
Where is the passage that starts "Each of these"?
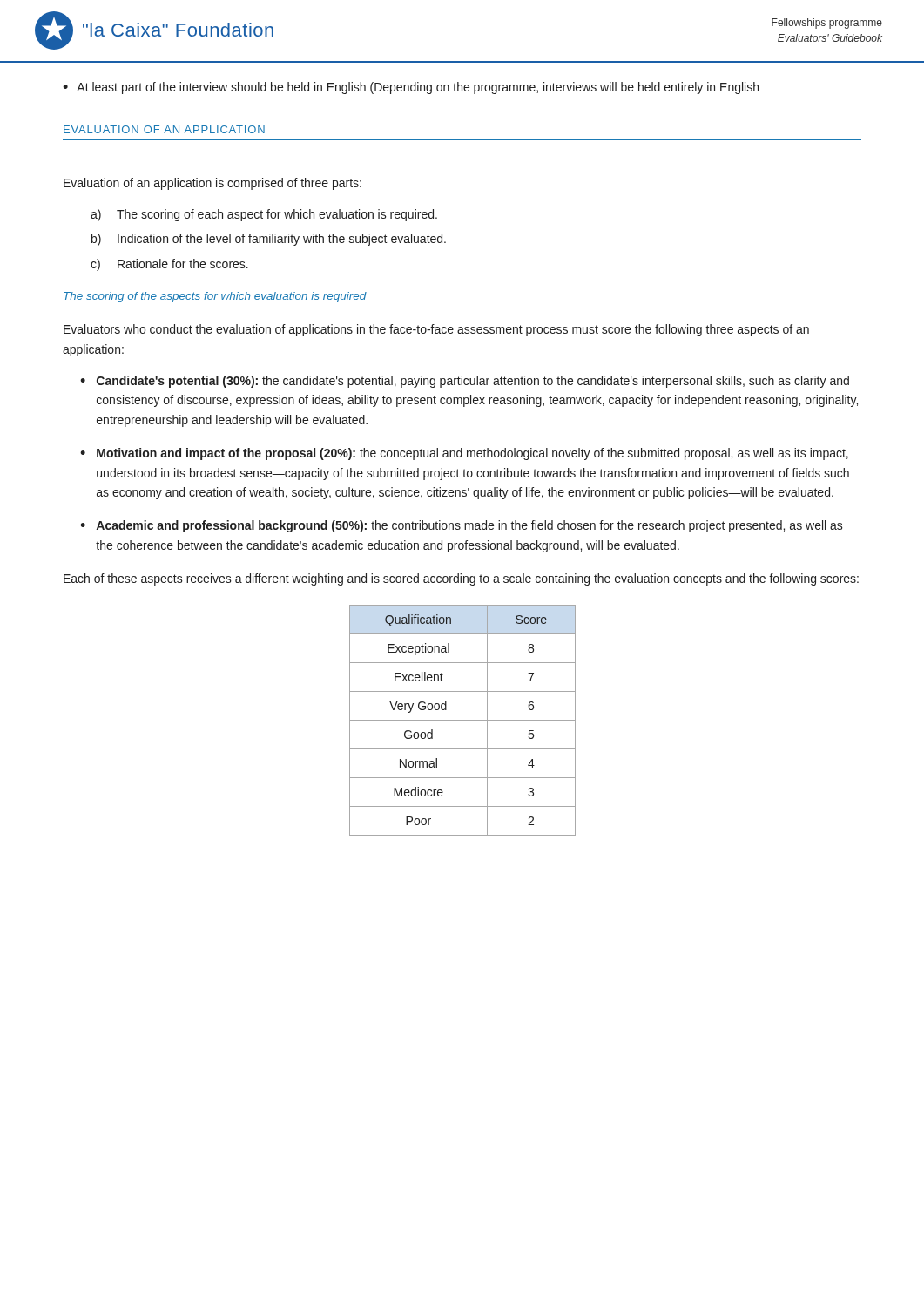coord(461,579)
